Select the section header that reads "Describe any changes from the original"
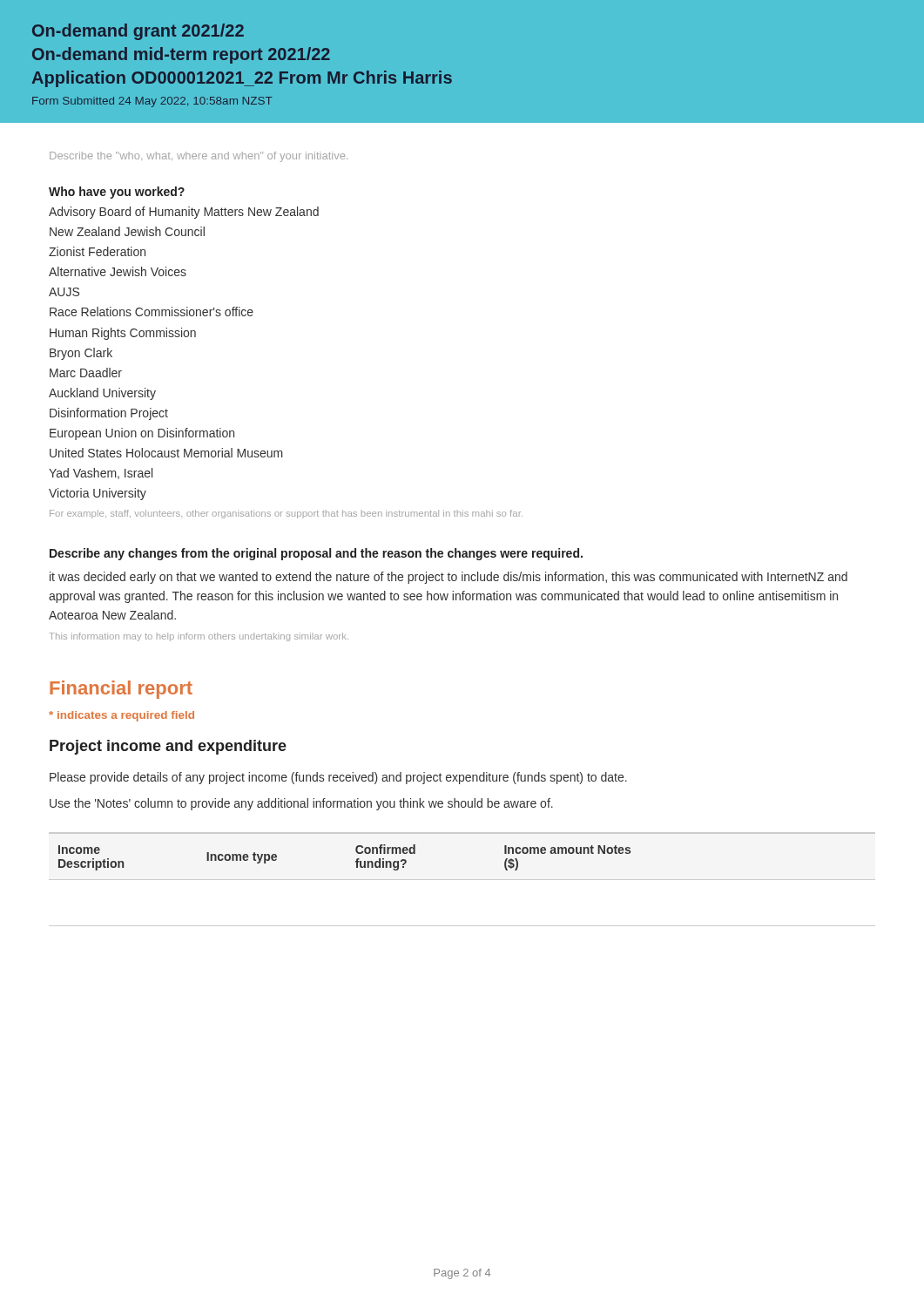Screen dimensions: 1307x924 [x=316, y=553]
